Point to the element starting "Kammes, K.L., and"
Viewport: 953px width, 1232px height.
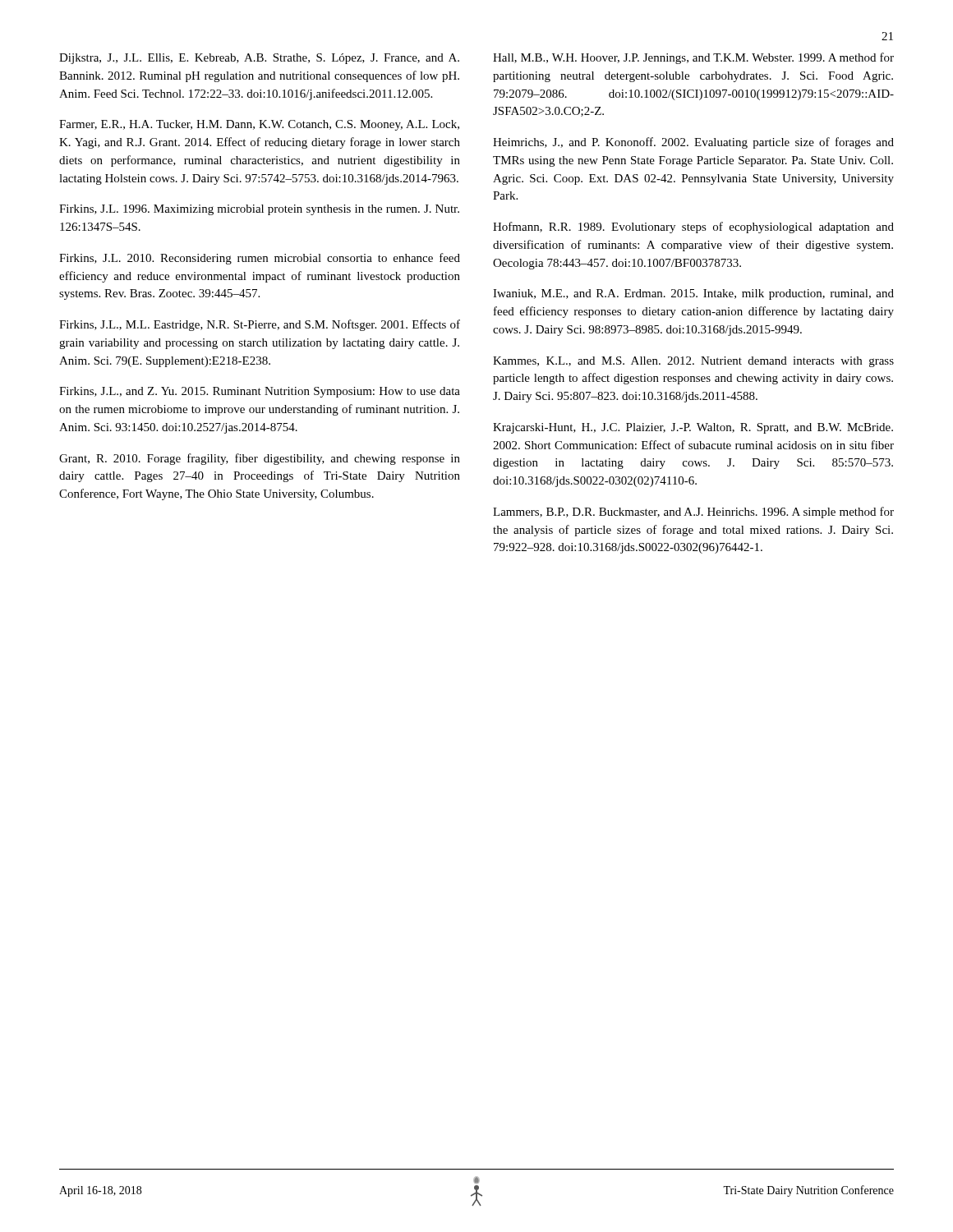(x=693, y=378)
